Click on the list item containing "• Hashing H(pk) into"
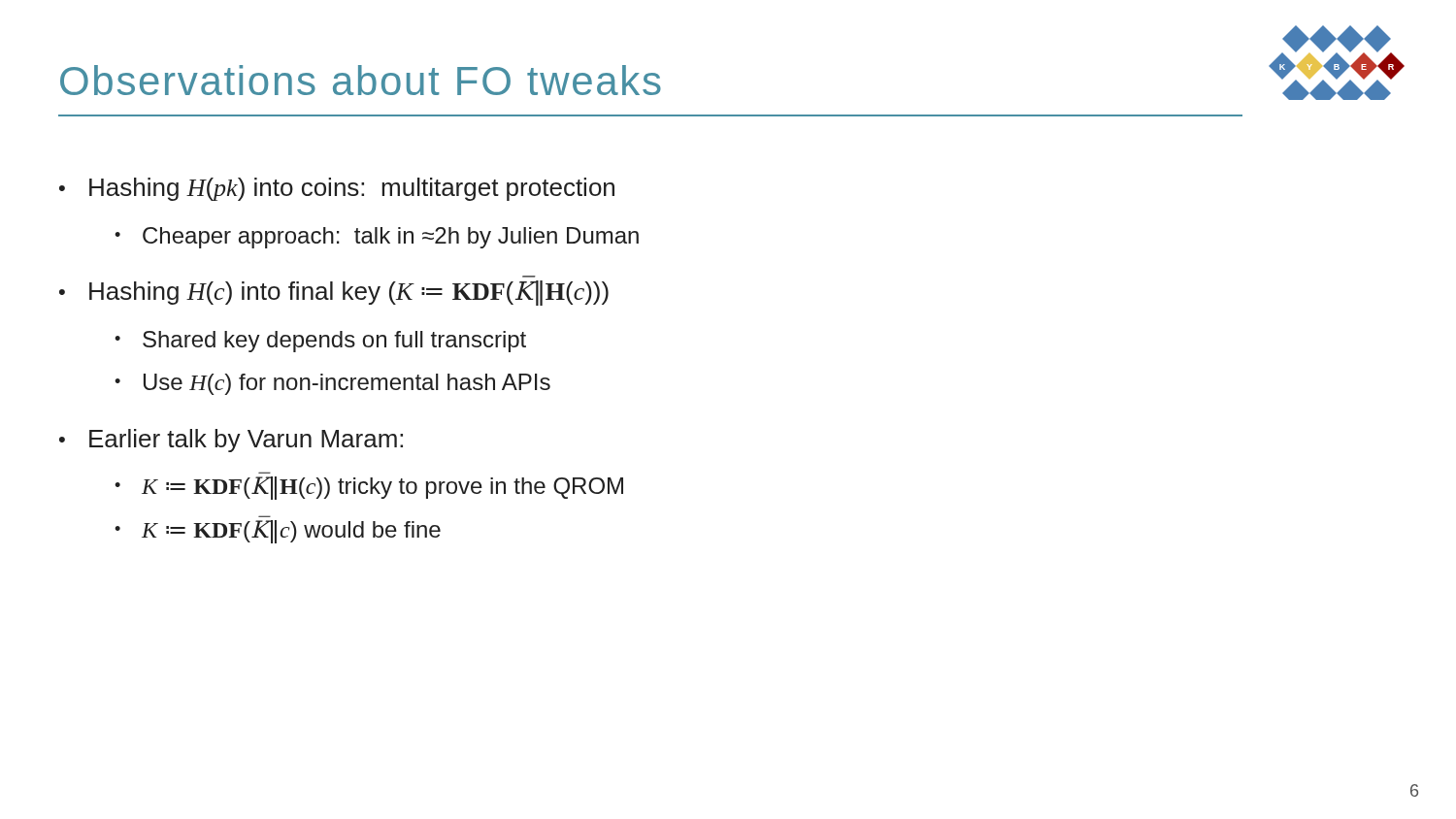Image resolution: width=1456 pixels, height=819 pixels. (337, 188)
